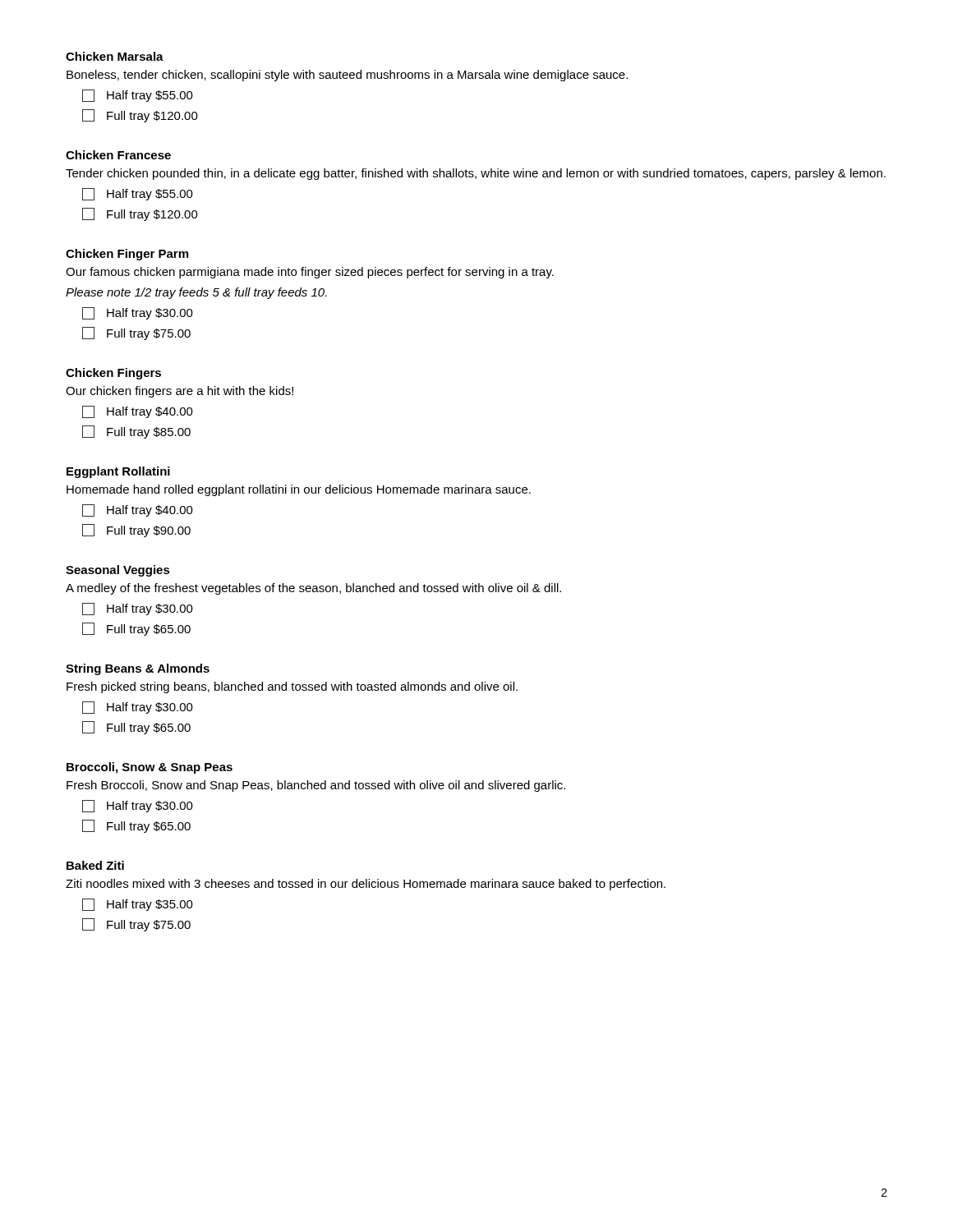Find the block starting "Fresh picked string beans, blanched and tossed"
The height and width of the screenshot is (1232, 953).
tap(292, 686)
